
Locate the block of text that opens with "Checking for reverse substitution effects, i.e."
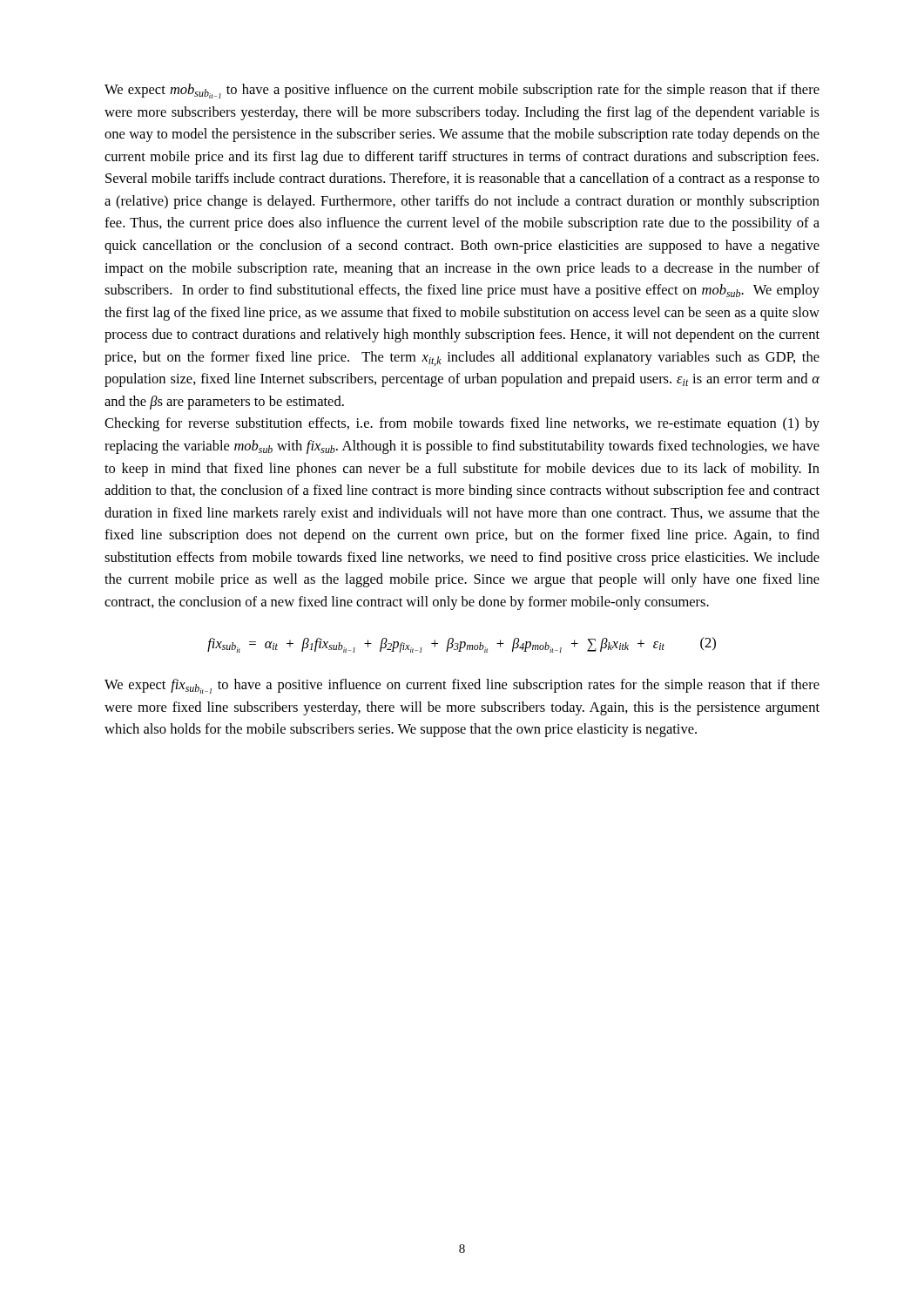pos(462,512)
